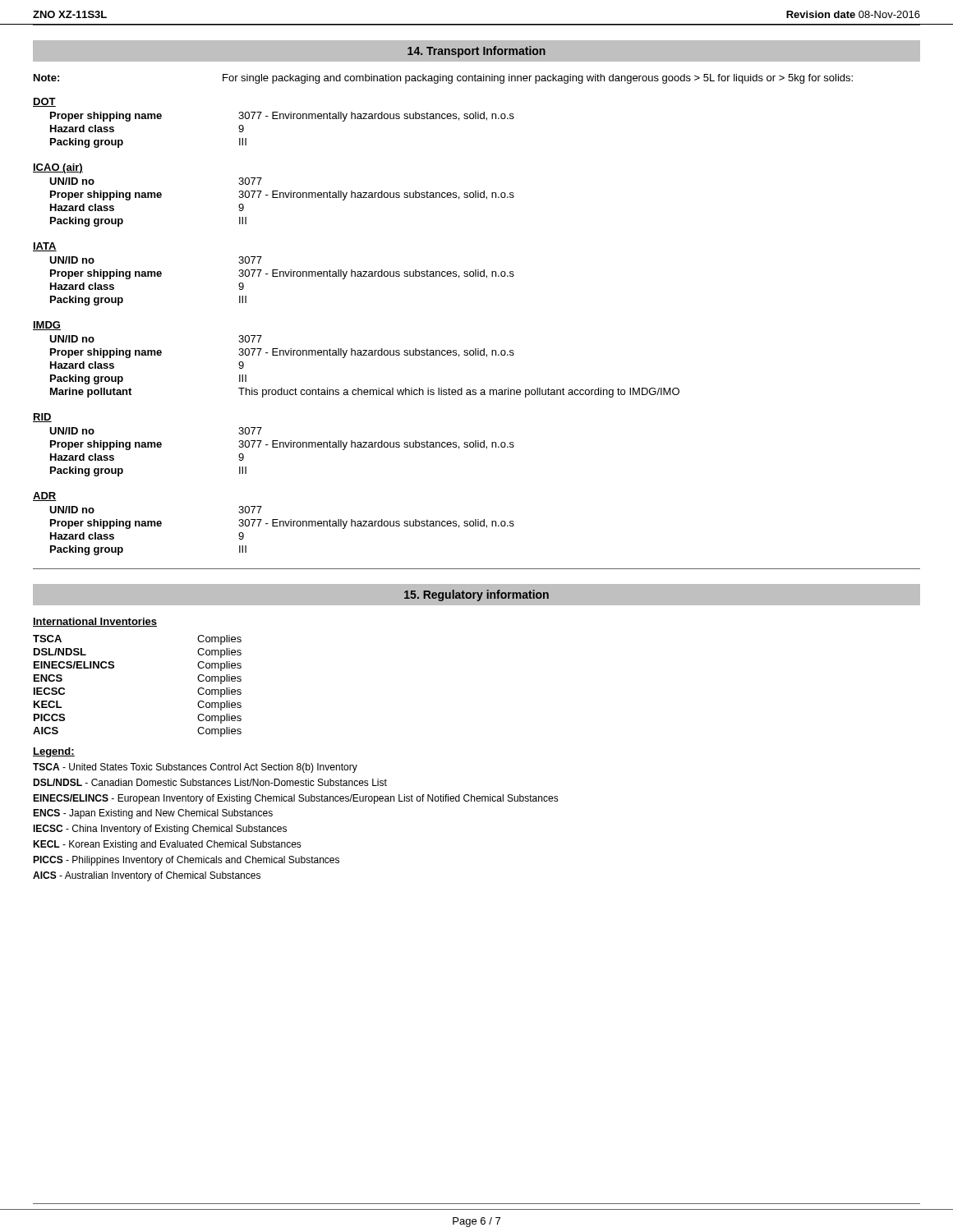Locate the passage starting "Legend: TSCA - United States Toxic Substances Control"
This screenshot has height=1232, width=953.
point(54,752)
